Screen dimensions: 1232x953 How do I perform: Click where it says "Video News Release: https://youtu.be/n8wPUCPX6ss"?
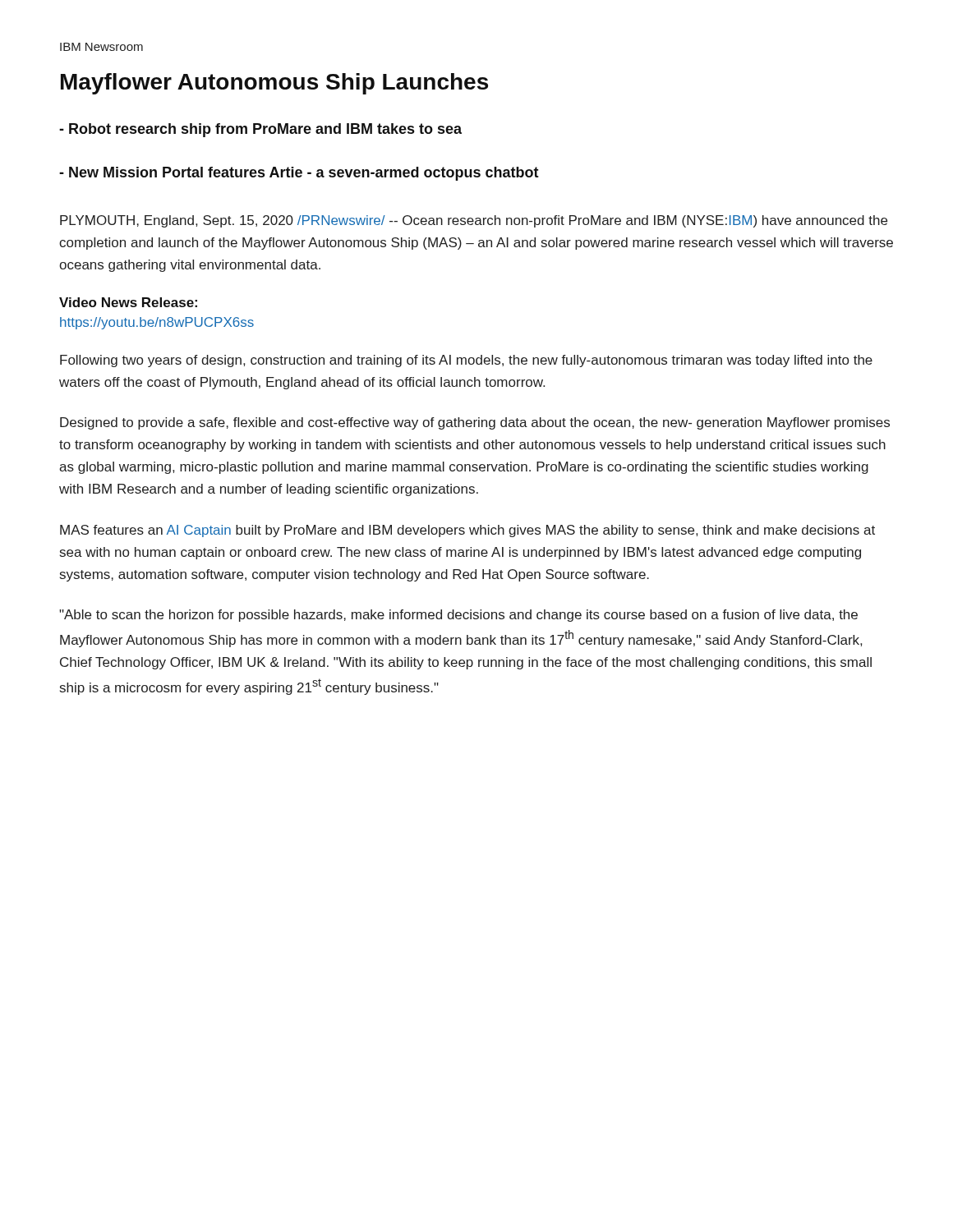(x=128, y=302)
